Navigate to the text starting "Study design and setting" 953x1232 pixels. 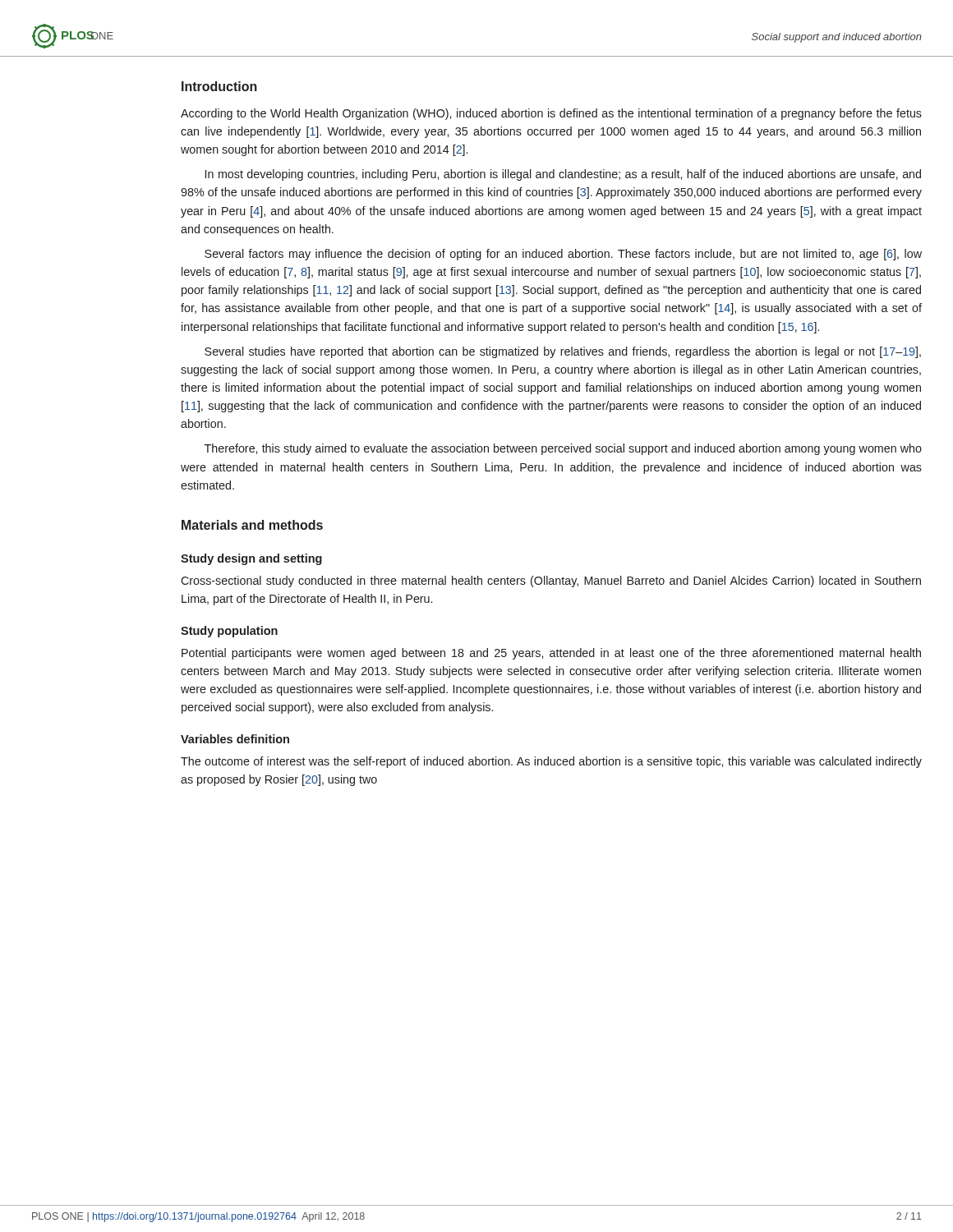tap(252, 558)
